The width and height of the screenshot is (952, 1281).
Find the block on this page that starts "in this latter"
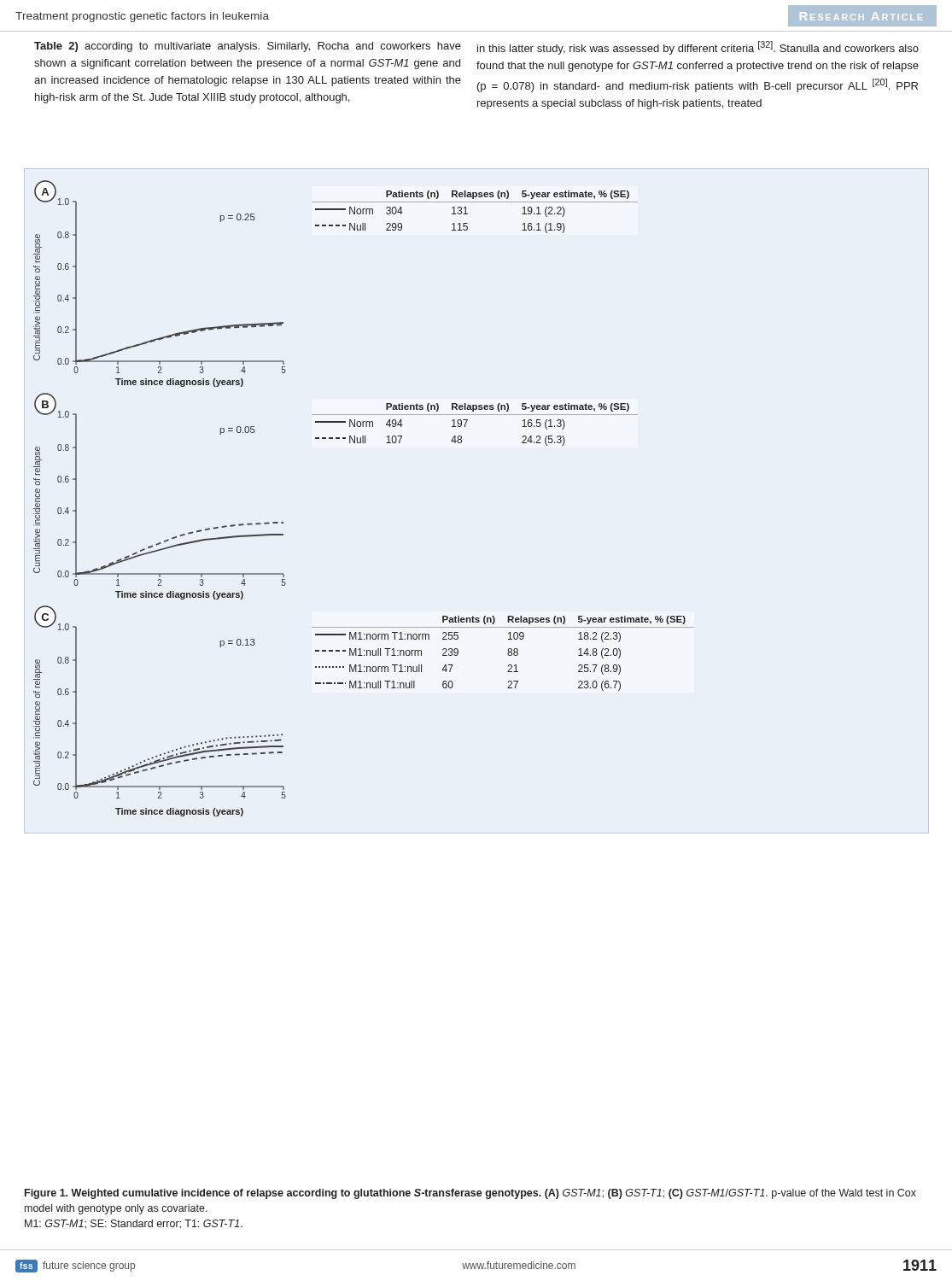coord(698,74)
